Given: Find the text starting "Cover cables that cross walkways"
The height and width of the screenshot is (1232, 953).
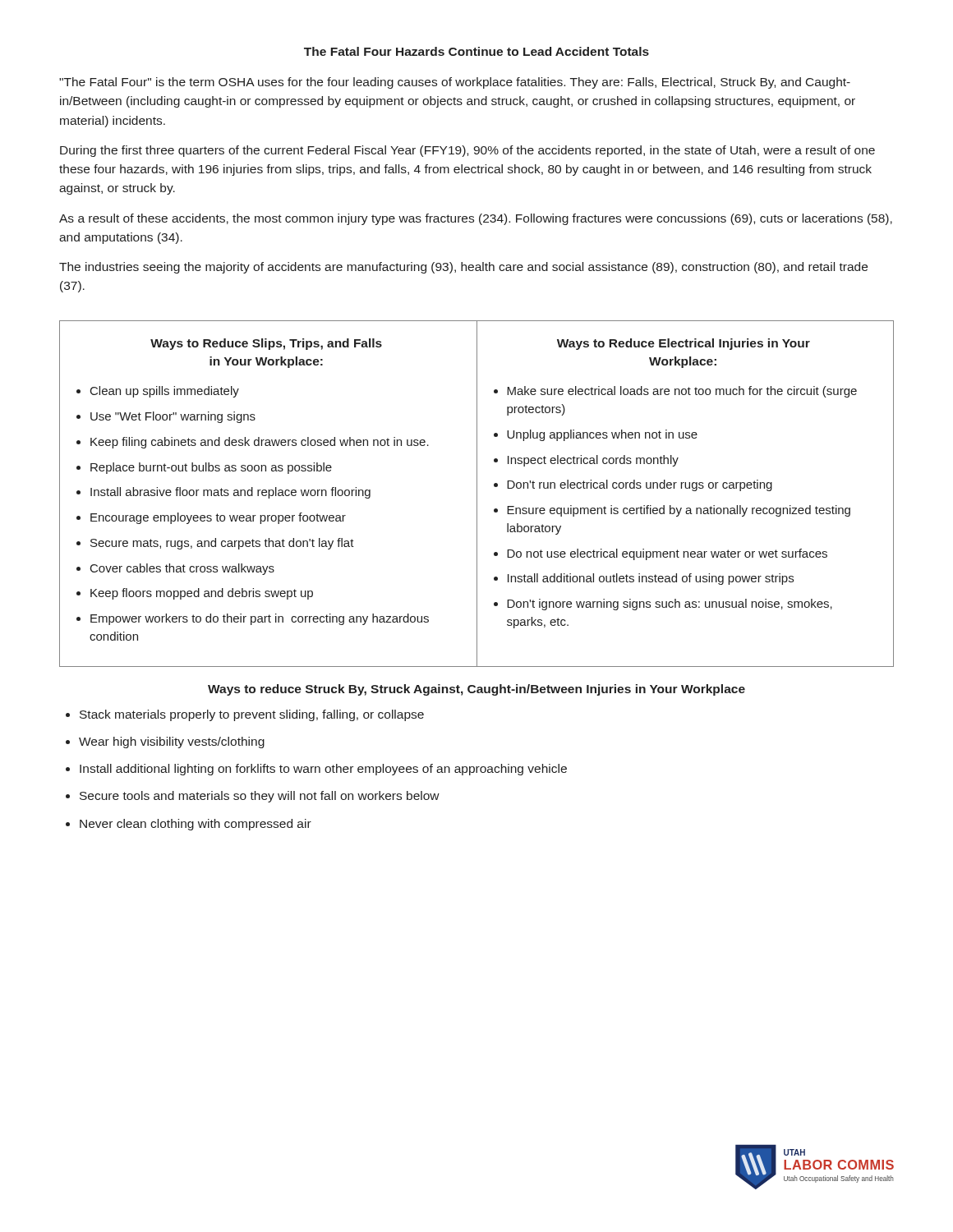Looking at the screenshot, I should [x=182, y=568].
